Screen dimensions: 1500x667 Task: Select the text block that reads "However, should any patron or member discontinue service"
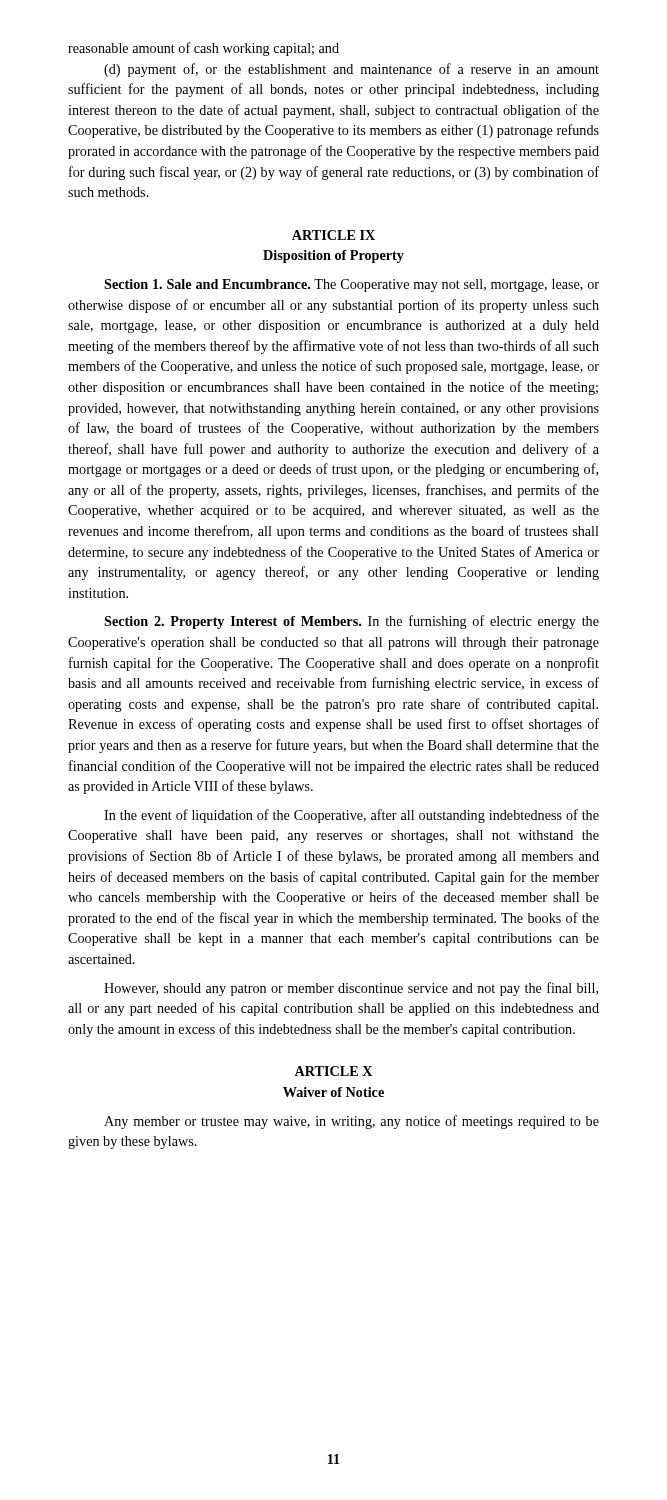(x=334, y=1008)
